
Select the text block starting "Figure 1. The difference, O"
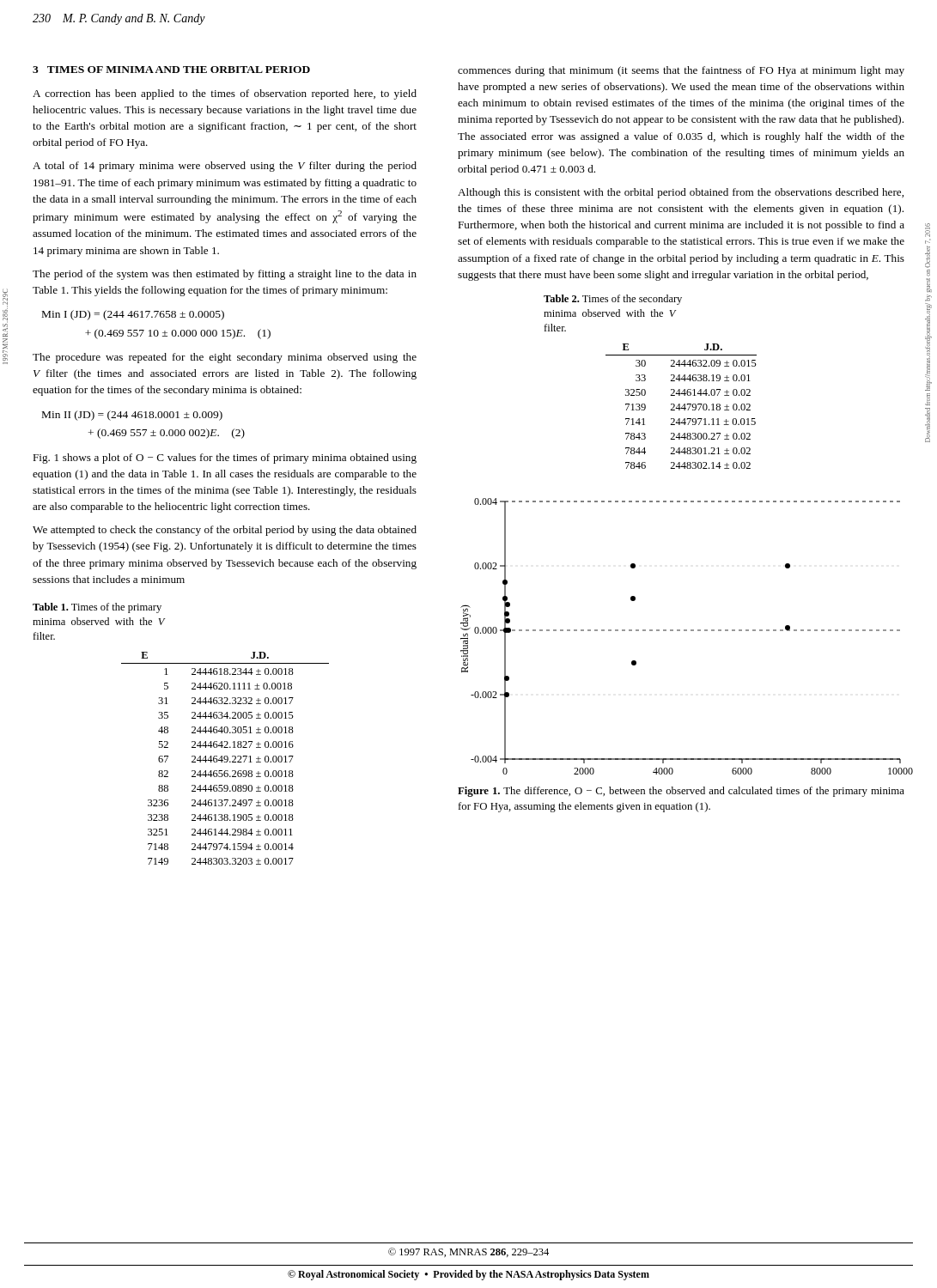[x=681, y=798]
